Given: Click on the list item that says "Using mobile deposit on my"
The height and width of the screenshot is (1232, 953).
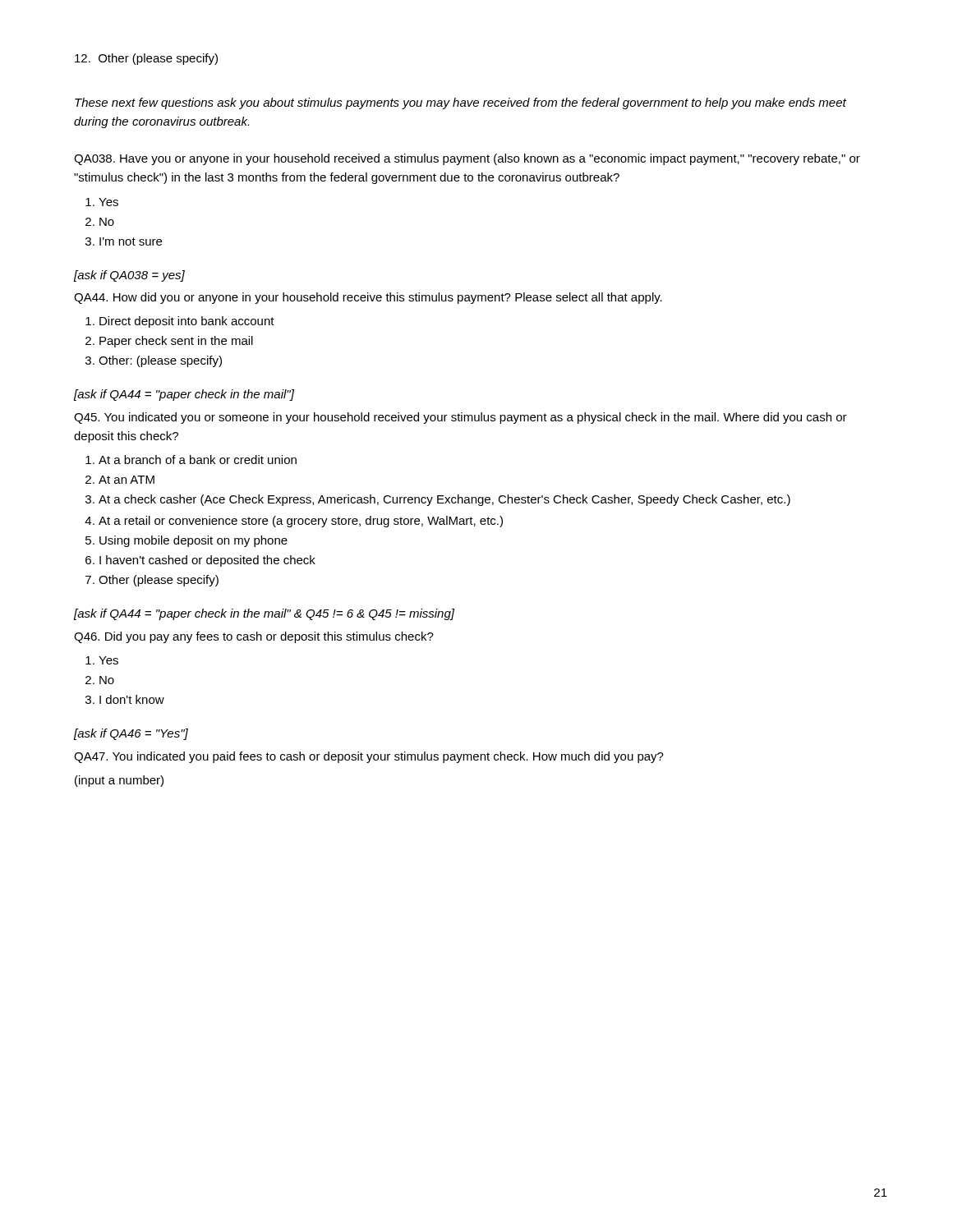Looking at the screenshot, I should (x=193, y=540).
